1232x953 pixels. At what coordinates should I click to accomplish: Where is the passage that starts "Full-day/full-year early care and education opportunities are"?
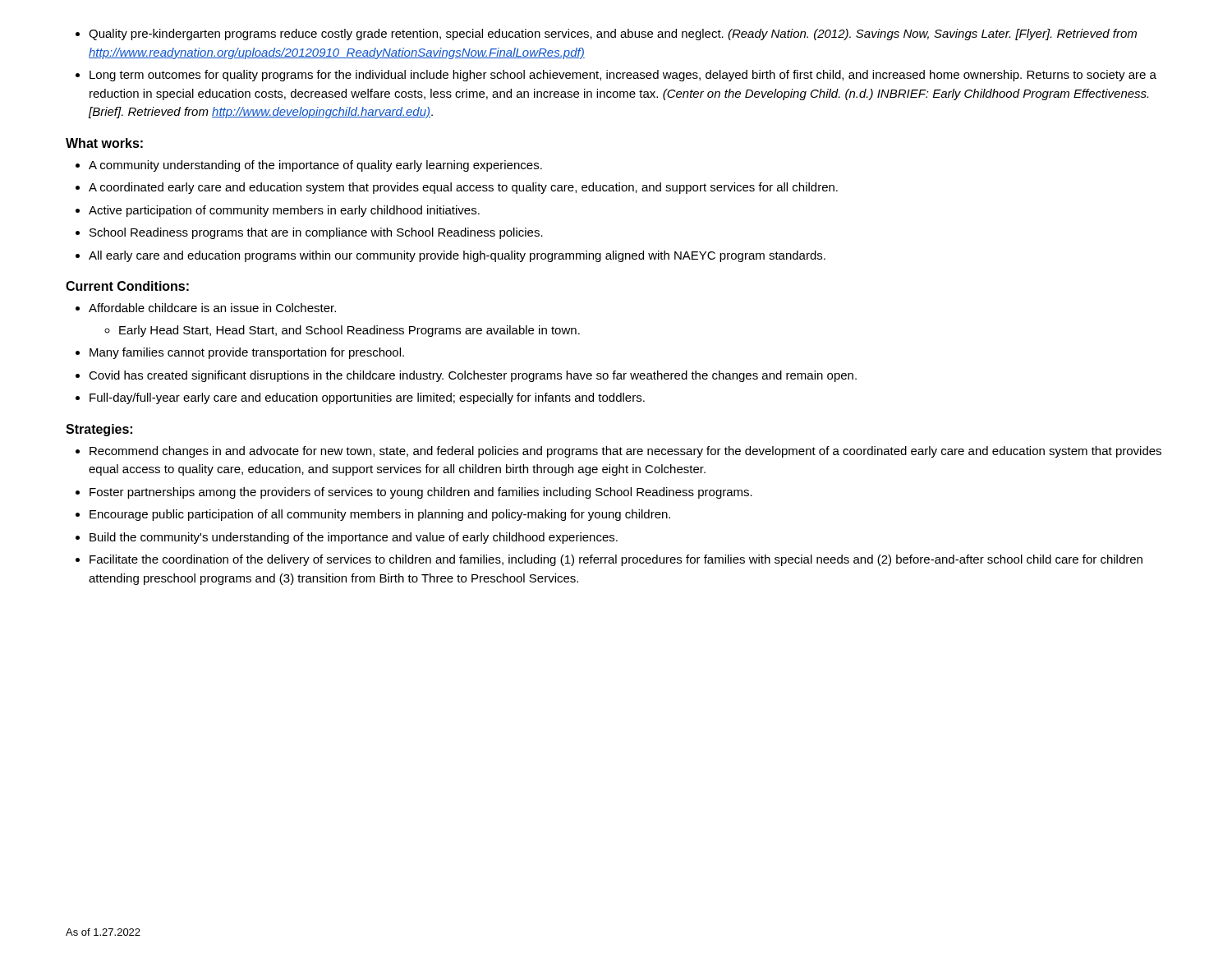click(x=628, y=398)
